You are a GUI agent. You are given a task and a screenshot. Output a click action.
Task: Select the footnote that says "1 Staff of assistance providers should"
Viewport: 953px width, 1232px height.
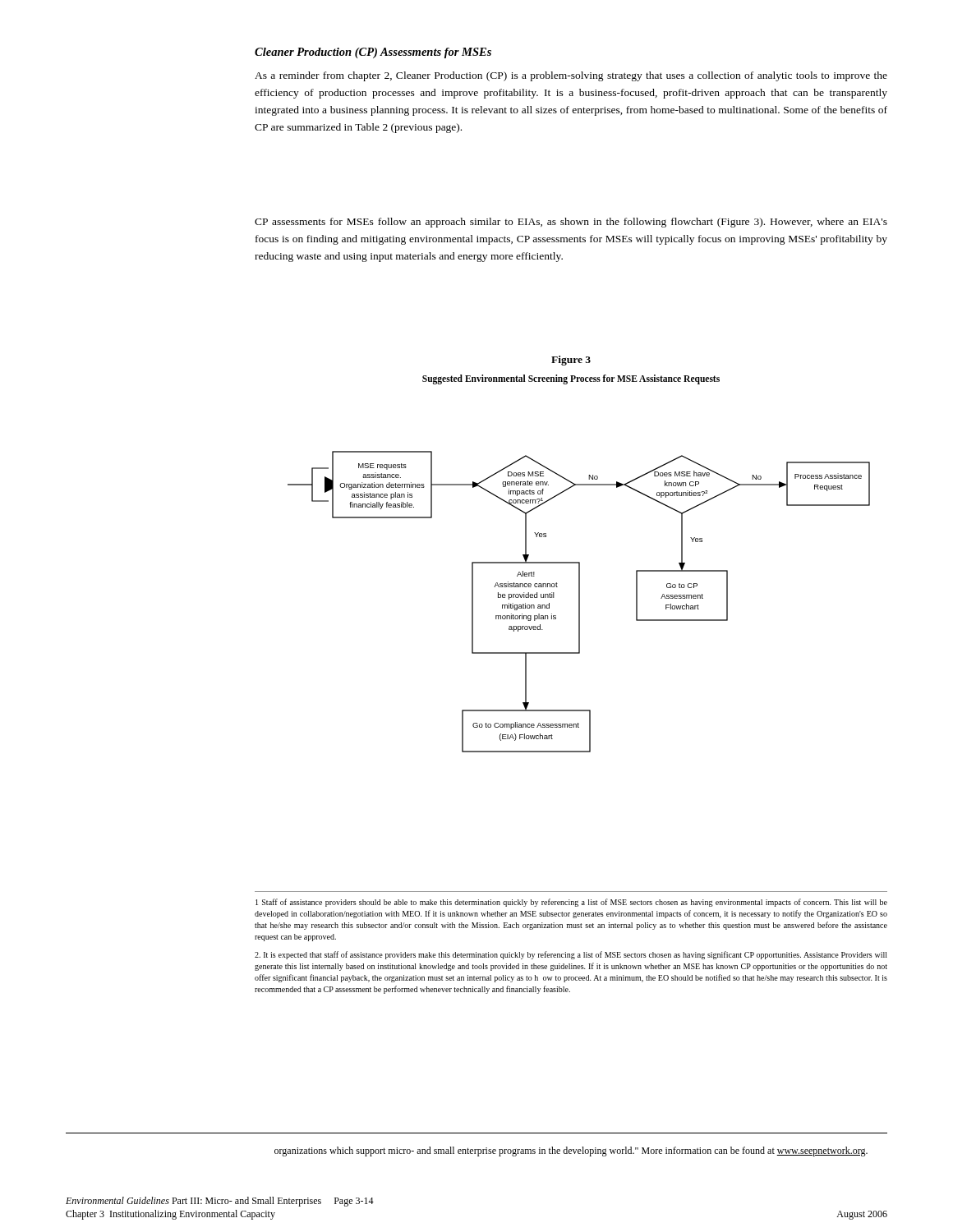point(571,943)
